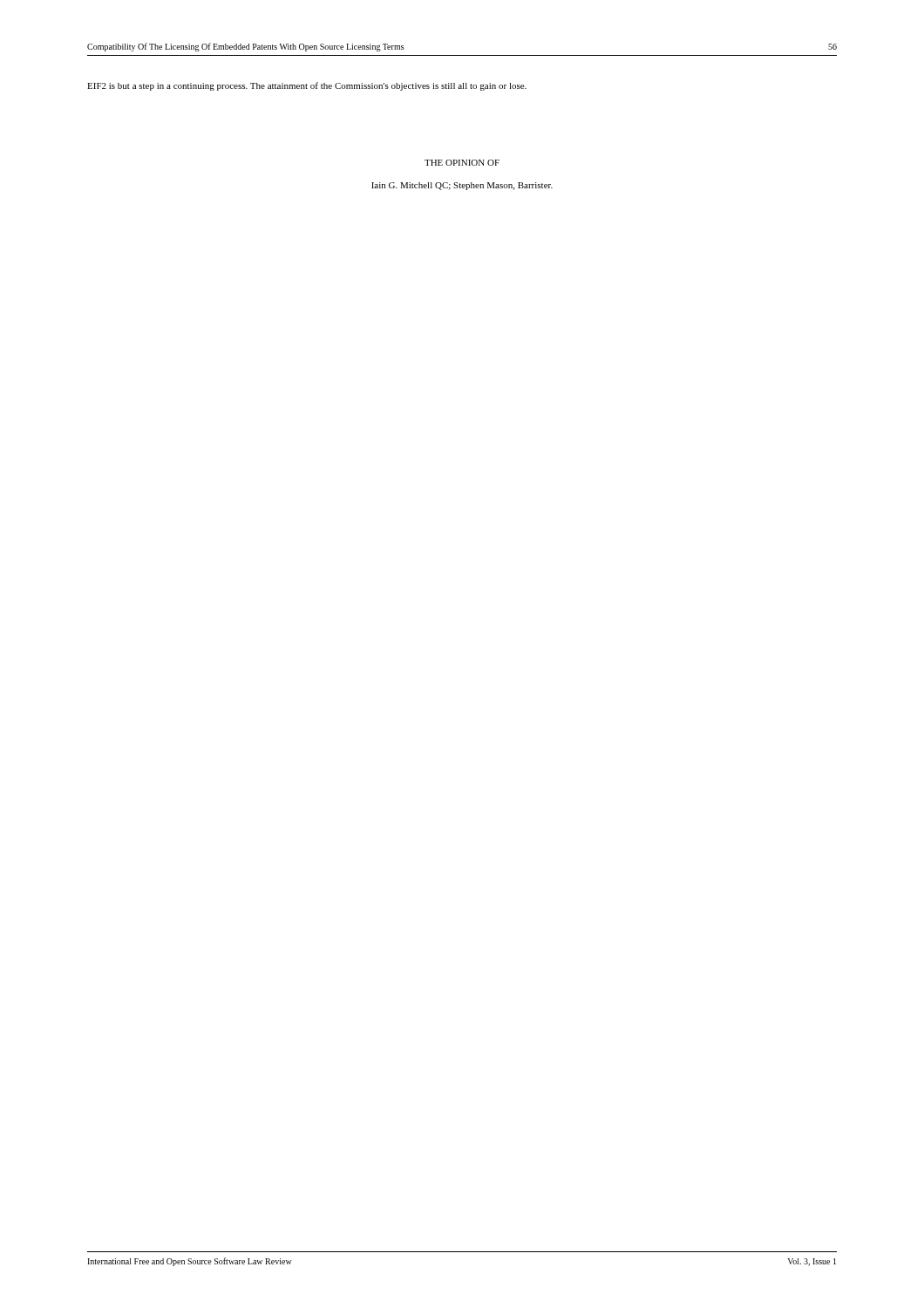Navigate to the passage starting "EIF2 is but a step in a"
The width and height of the screenshot is (924, 1308).
click(x=307, y=85)
